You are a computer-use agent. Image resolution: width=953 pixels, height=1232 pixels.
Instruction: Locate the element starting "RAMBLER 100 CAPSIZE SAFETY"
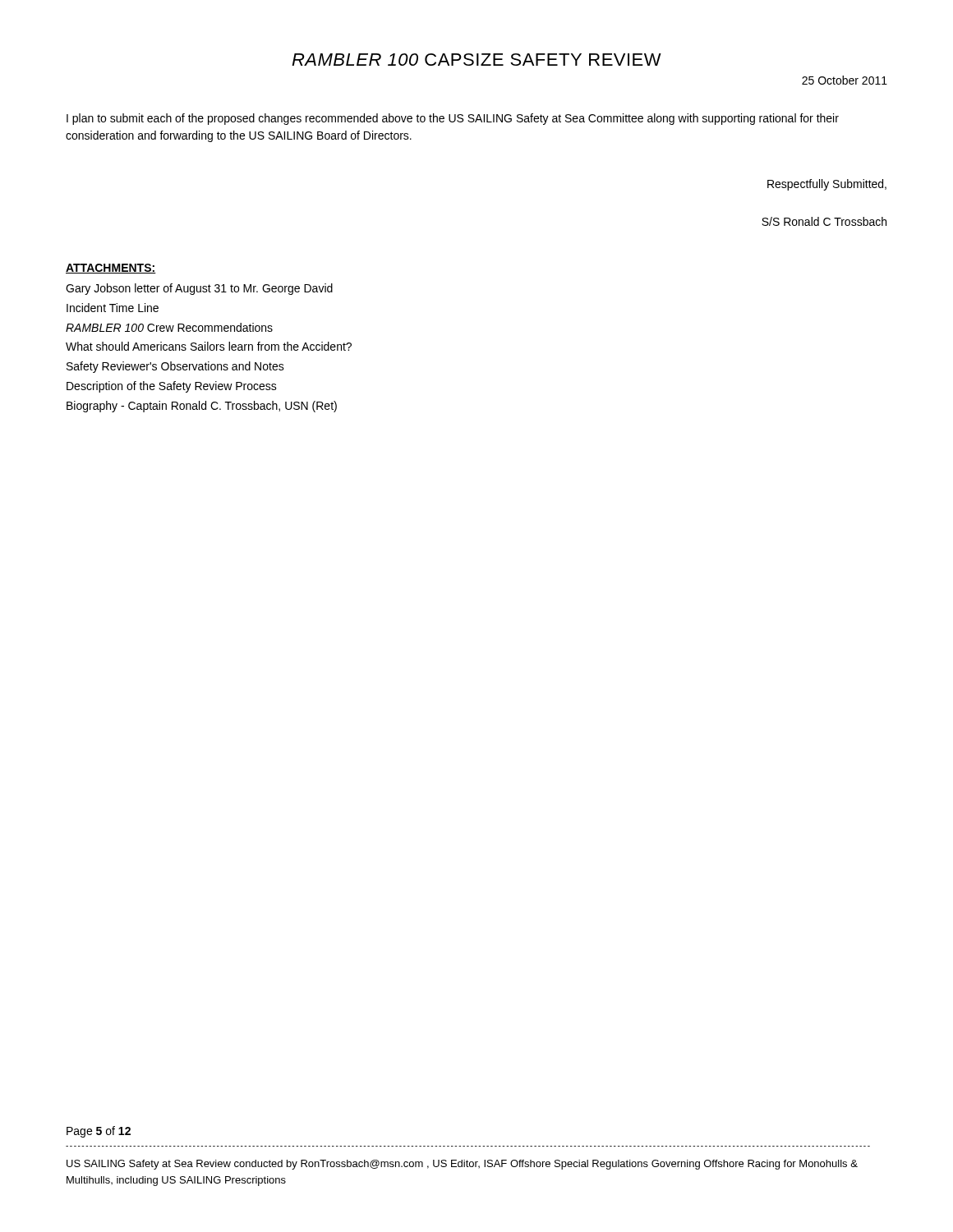pos(476,60)
